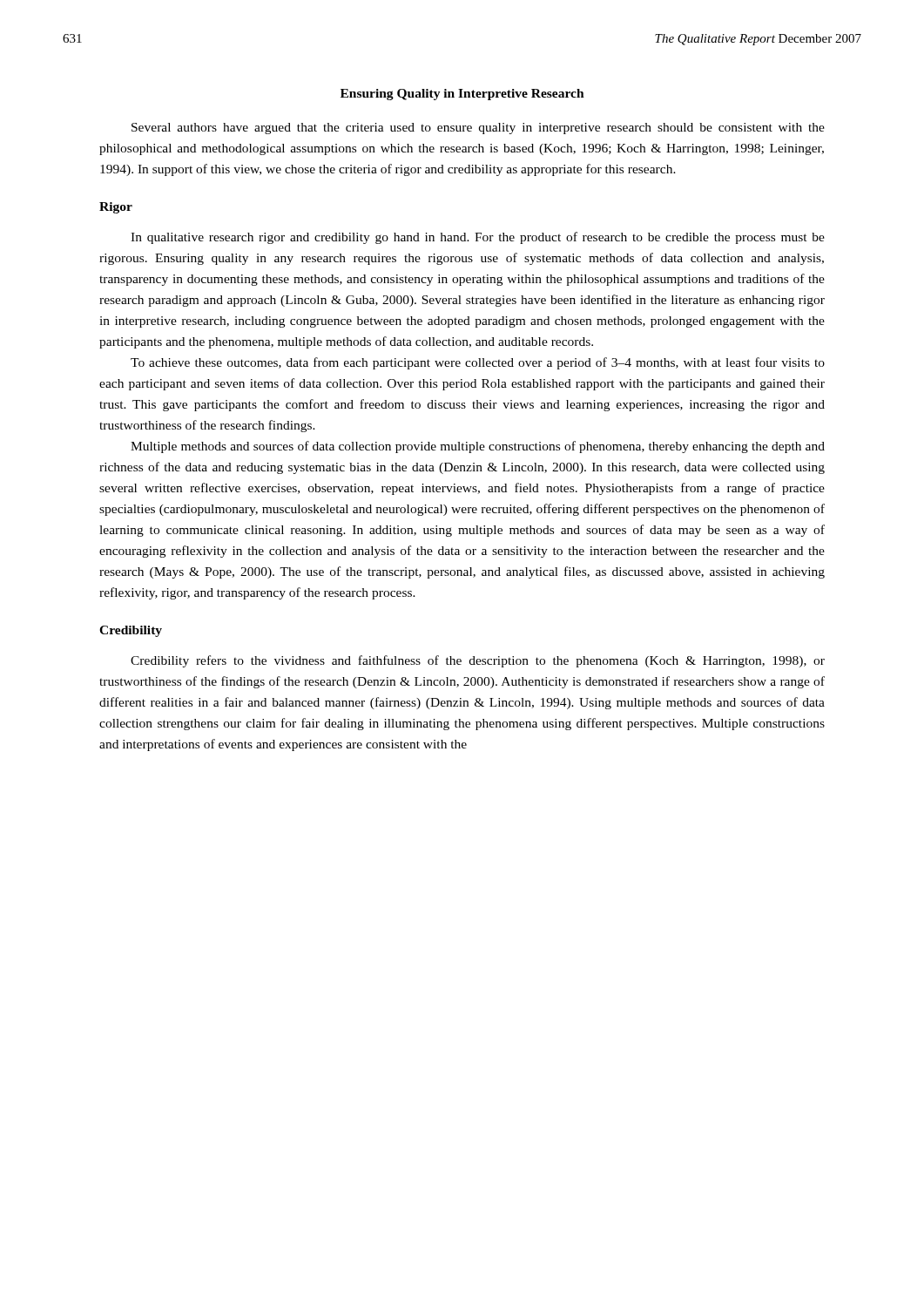This screenshot has height=1307, width=924.
Task: Where is the passage that starts "Credibility refers to"?
Action: pos(462,703)
